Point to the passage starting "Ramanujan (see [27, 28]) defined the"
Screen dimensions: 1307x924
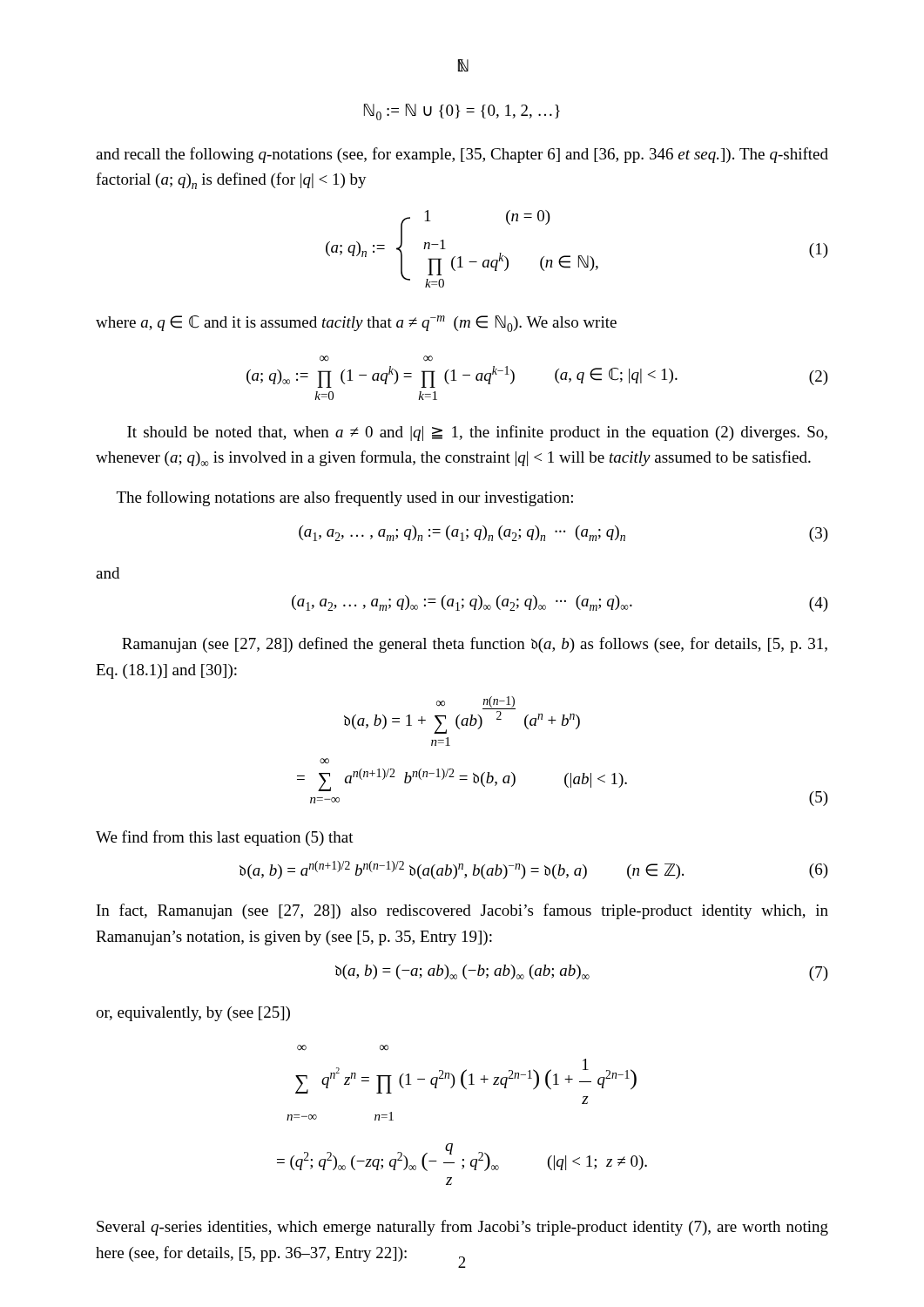(462, 657)
